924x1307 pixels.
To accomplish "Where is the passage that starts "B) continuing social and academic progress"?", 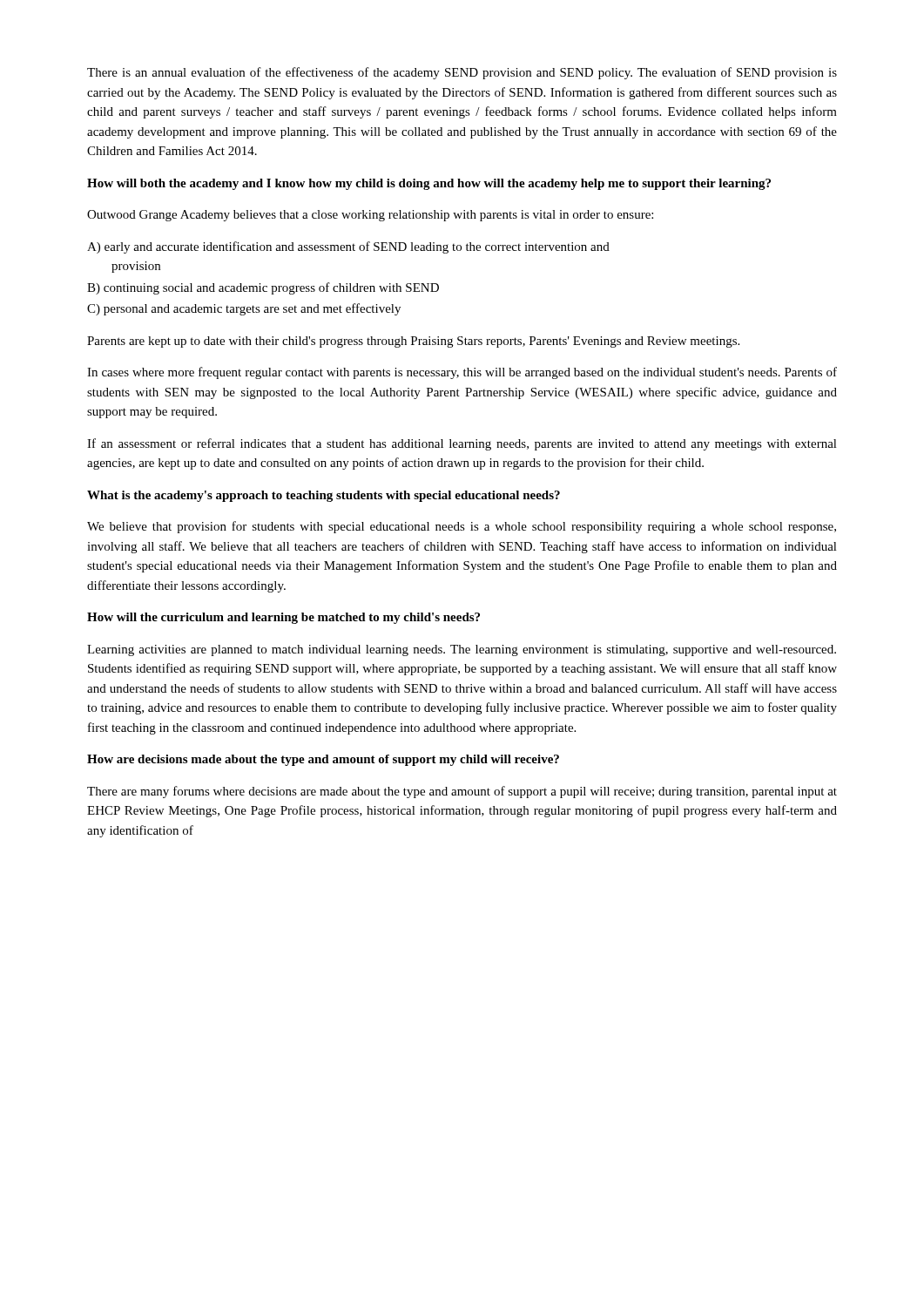I will point(263,287).
